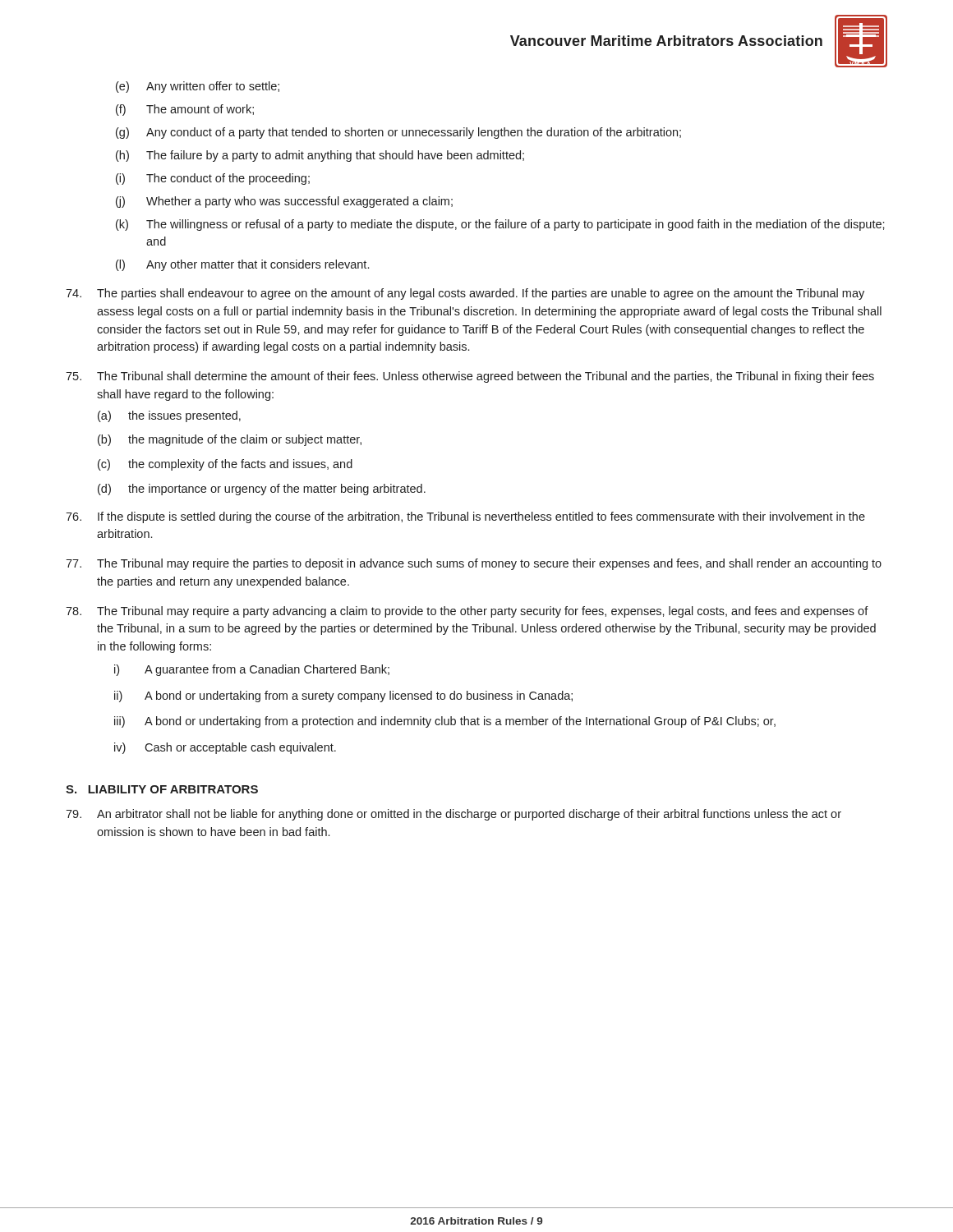Select the text starting "i) A guarantee from a Canadian Chartered"
The width and height of the screenshot is (953, 1232).
(x=252, y=670)
